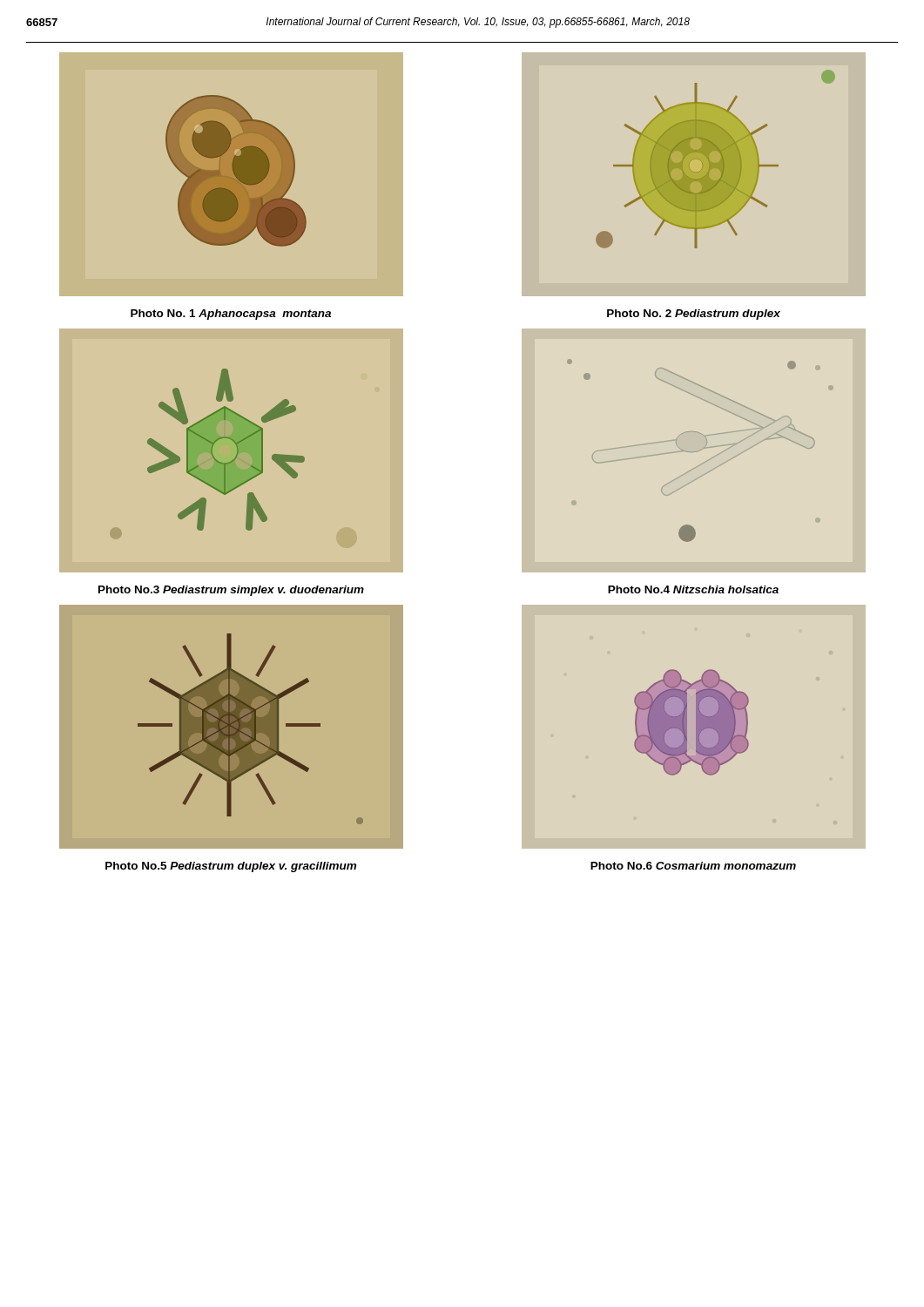Find the text starting "Photo No. 1 Aphanocapsa montana"

tap(231, 313)
